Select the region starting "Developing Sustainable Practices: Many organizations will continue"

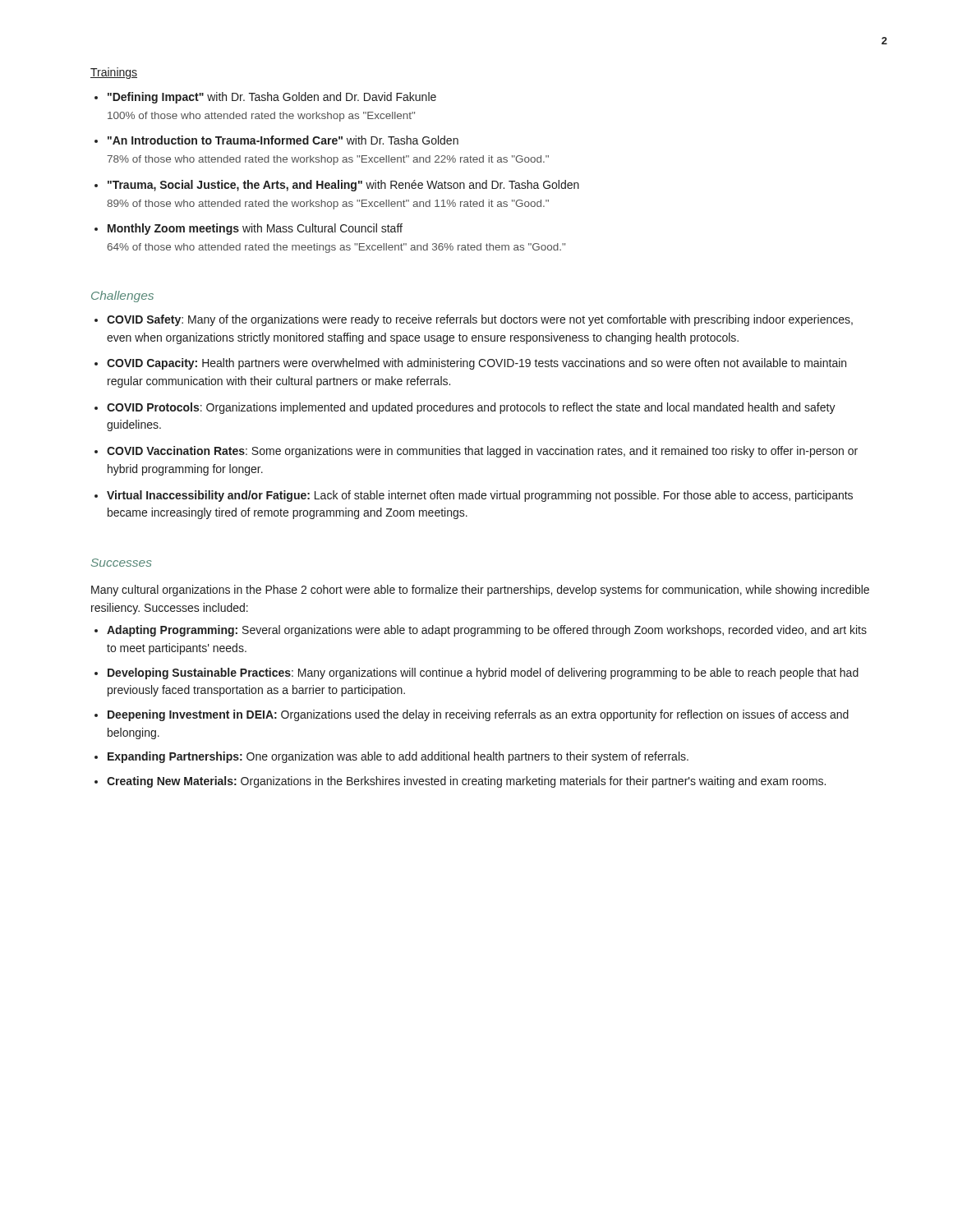[483, 681]
